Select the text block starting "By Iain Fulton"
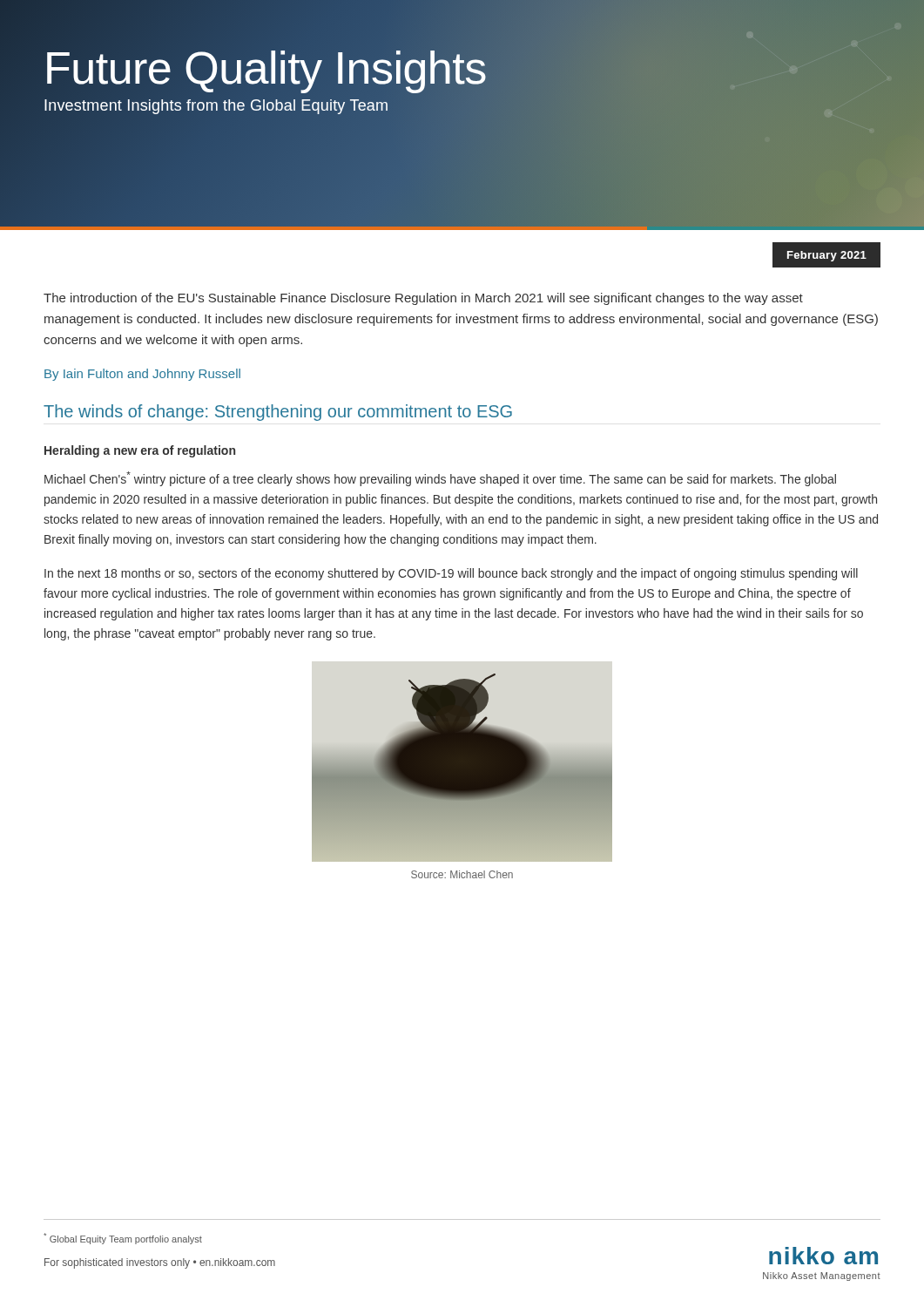Image resolution: width=924 pixels, height=1307 pixels. (x=142, y=373)
